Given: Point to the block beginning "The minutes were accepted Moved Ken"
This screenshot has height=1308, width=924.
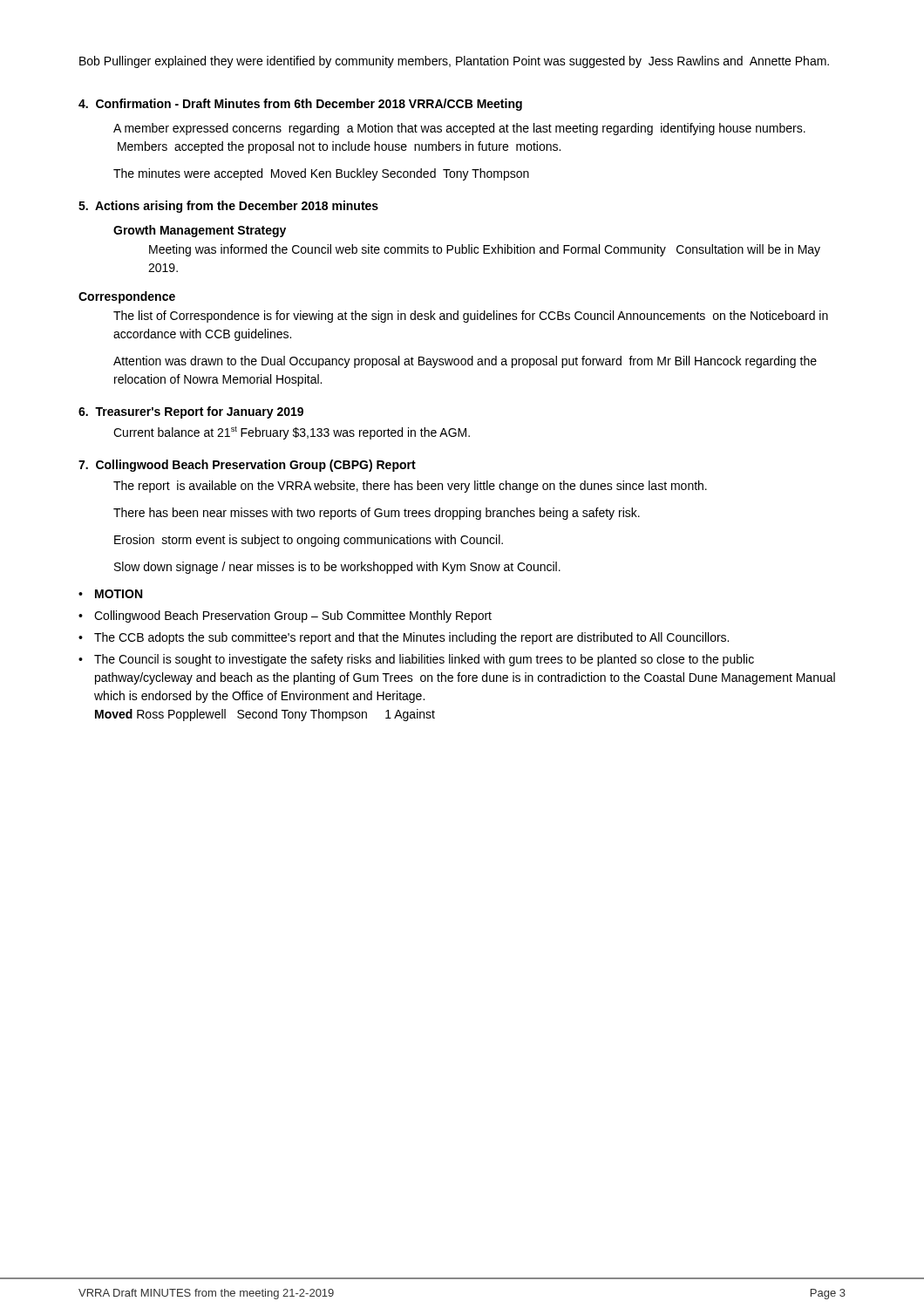Looking at the screenshot, I should (x=321, y=174).
